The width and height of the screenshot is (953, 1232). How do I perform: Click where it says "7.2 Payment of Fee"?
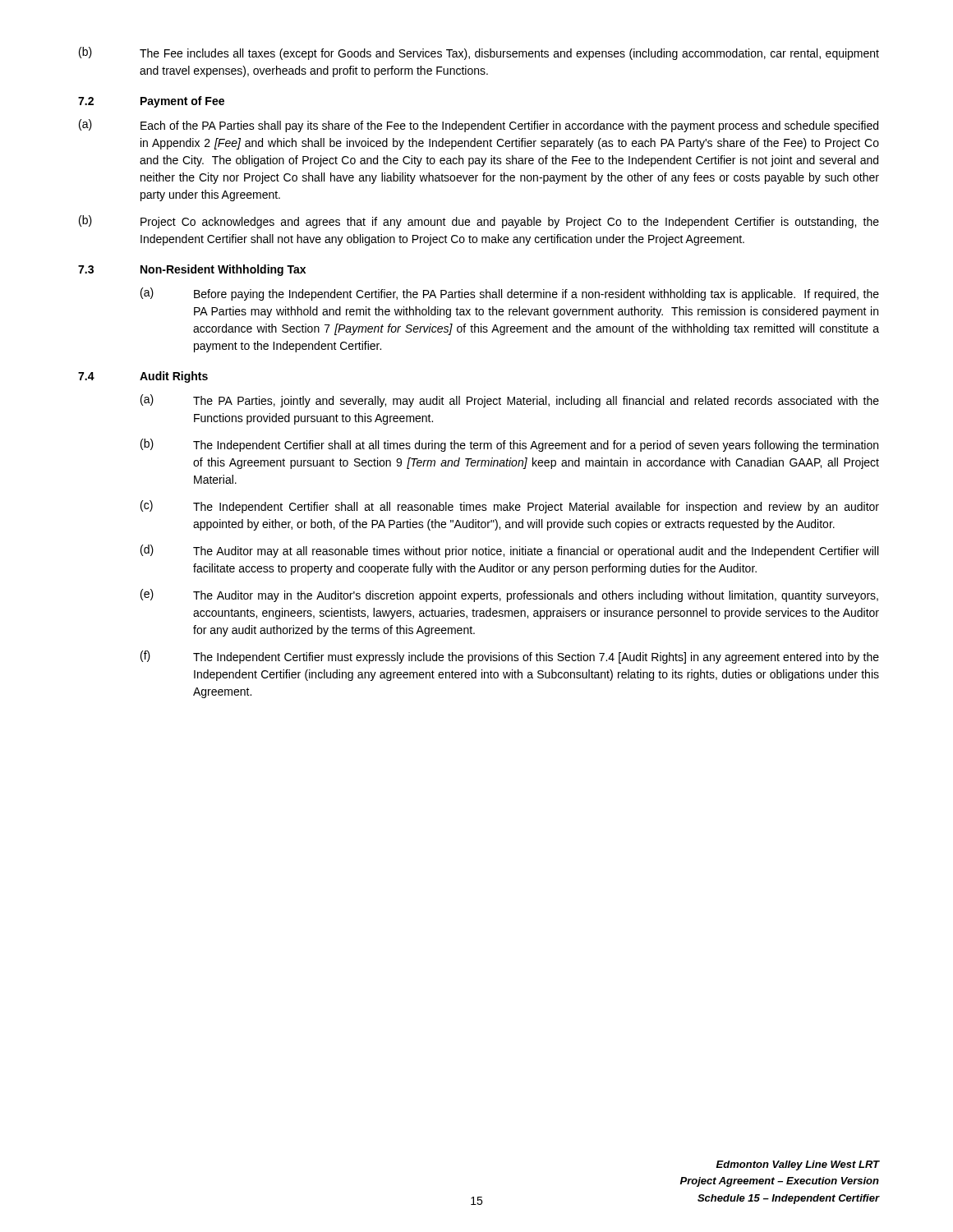click(x=151, y=101)
